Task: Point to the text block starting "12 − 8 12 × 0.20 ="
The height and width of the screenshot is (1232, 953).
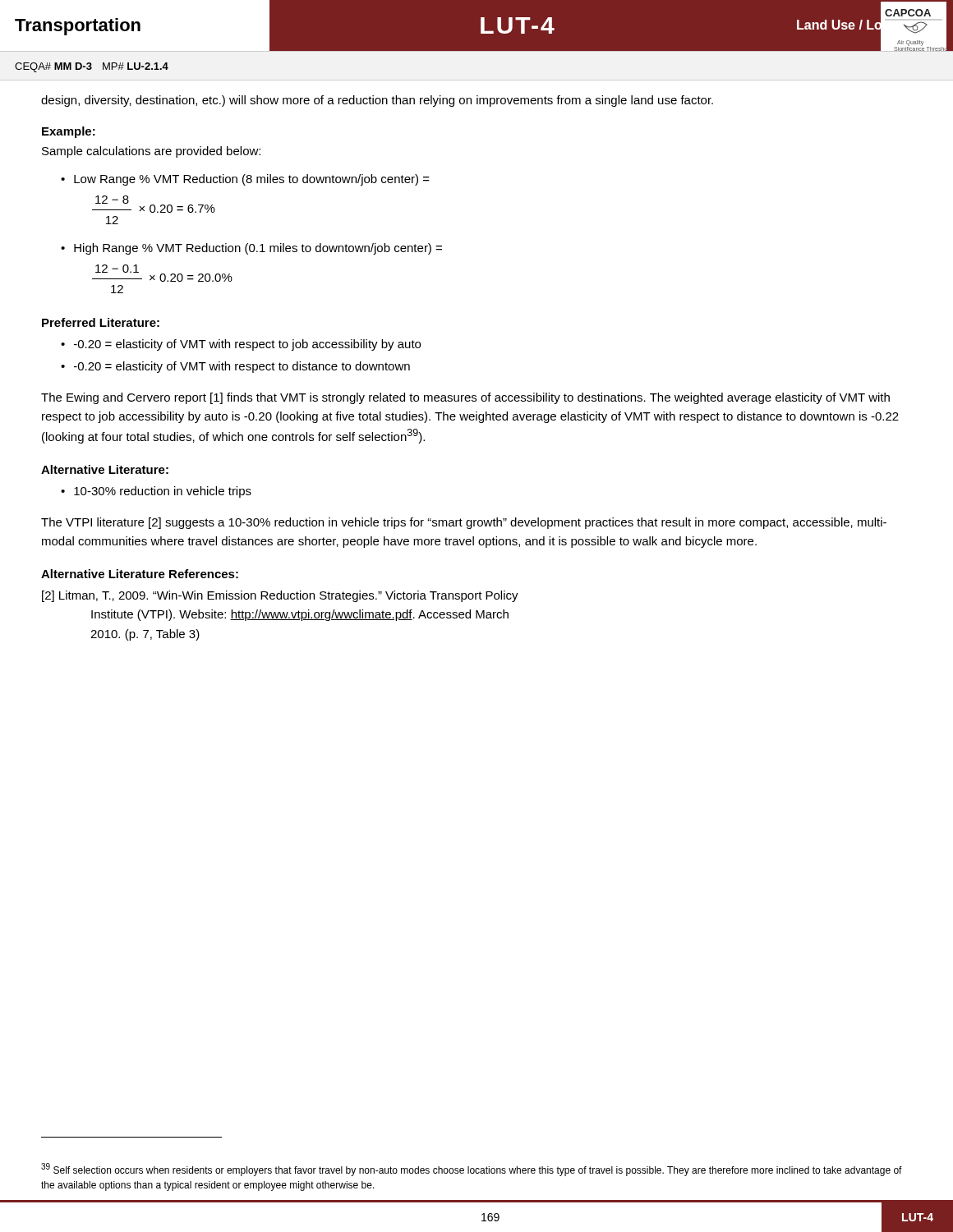Action: [x=154, y=210]
